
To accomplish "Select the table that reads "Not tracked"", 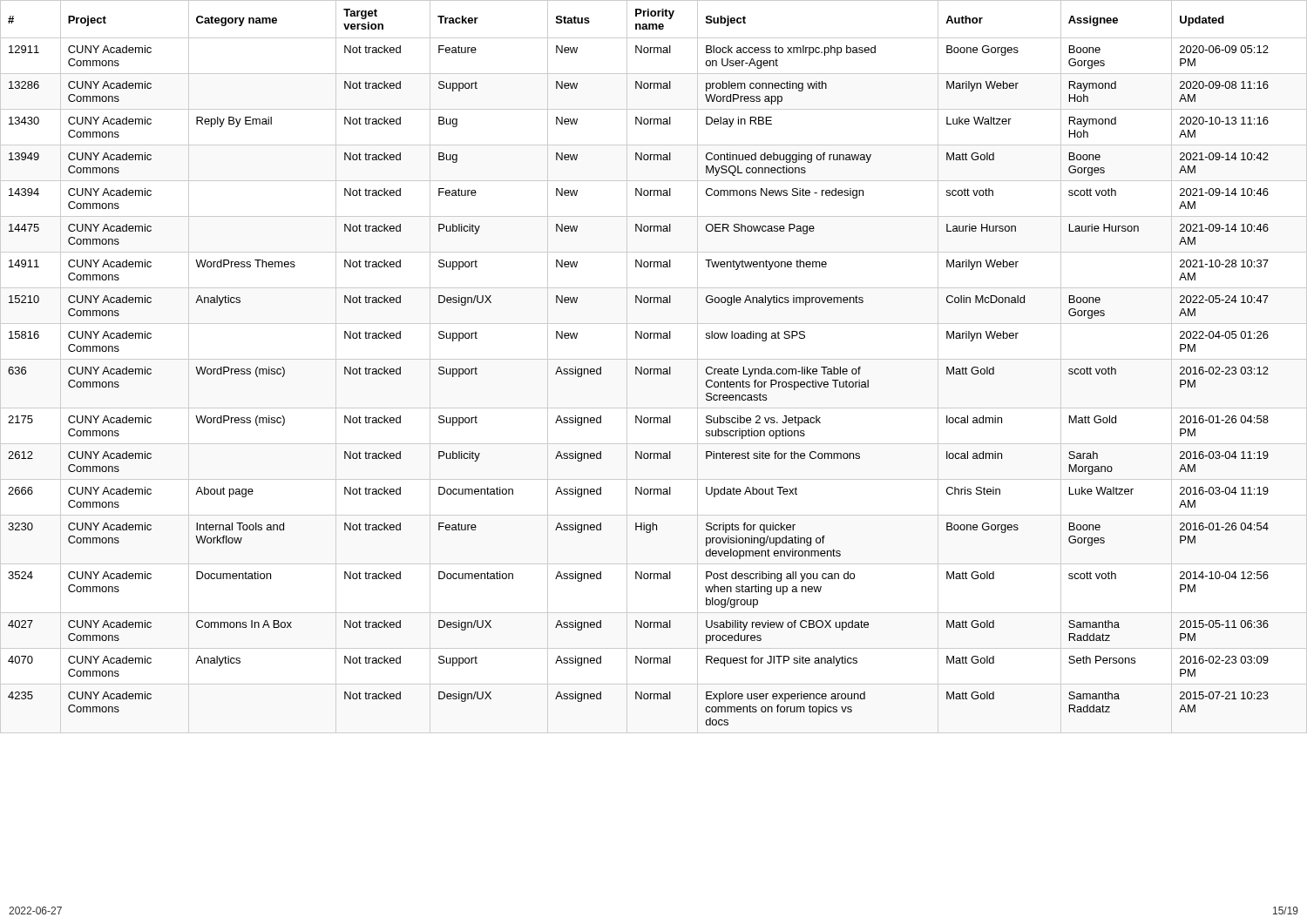I will tap(654, 367).
